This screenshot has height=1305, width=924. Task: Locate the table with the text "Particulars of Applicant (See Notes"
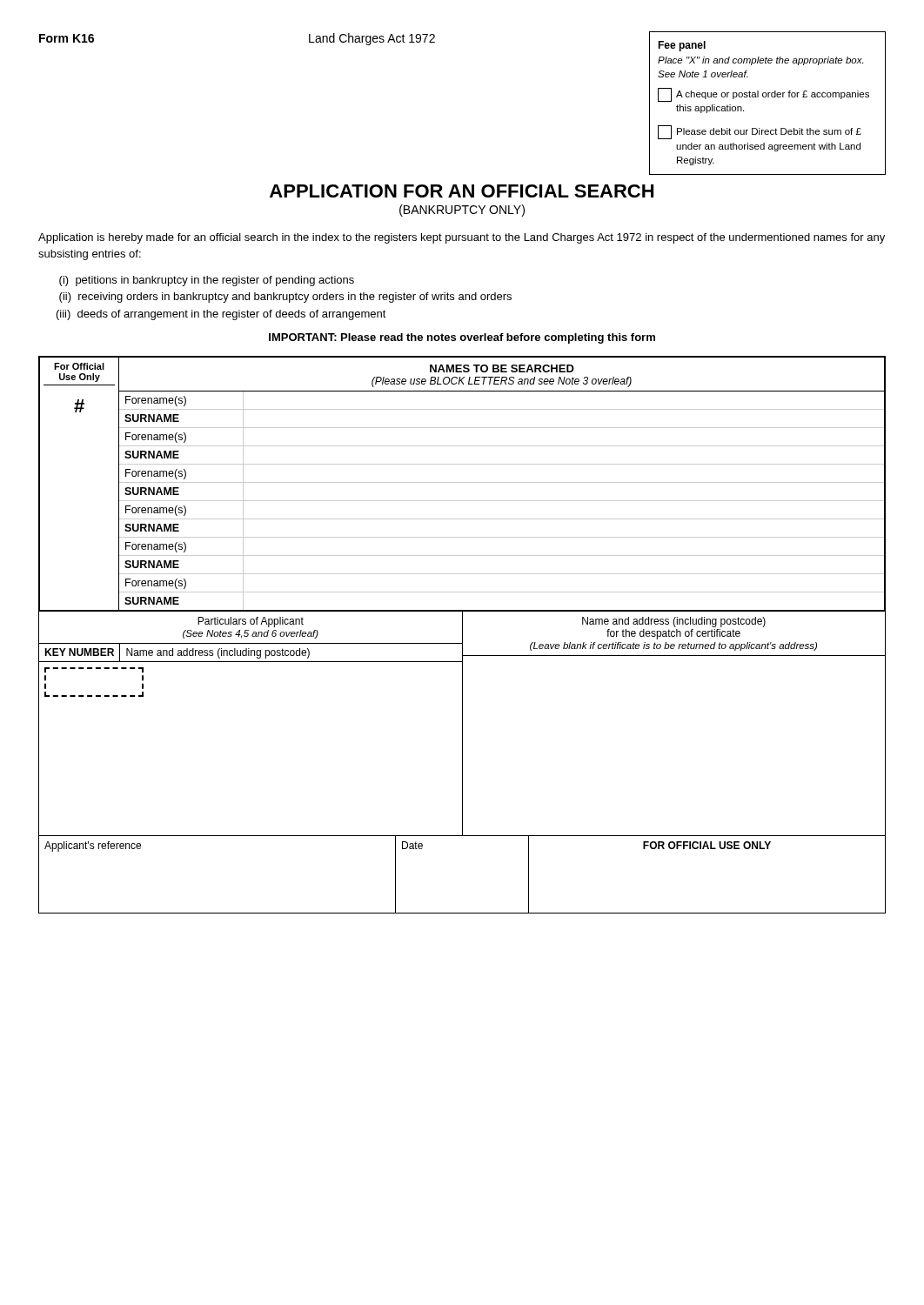pos(462,724)
